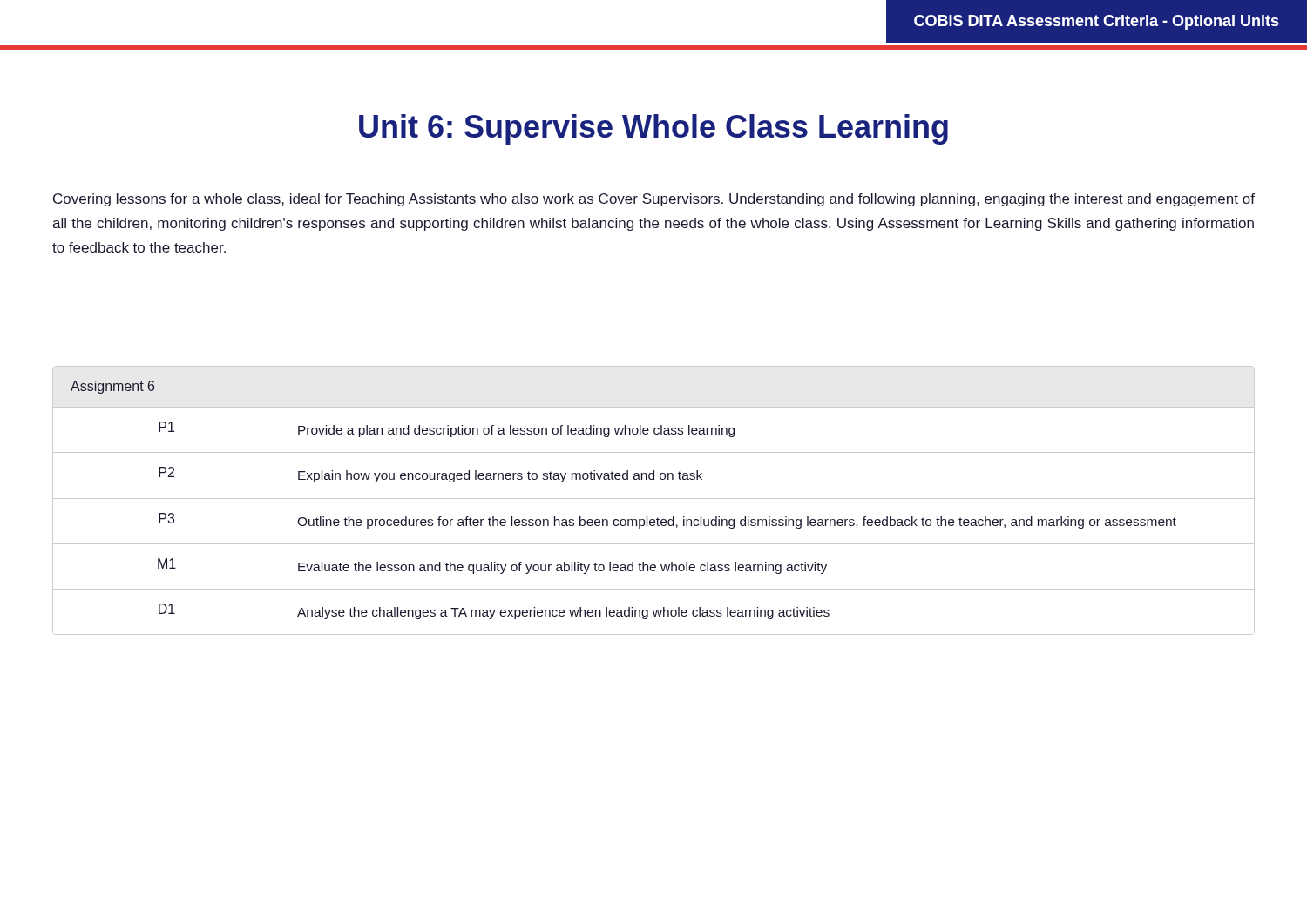This screenshot has height=924, width=1307.
Task: Find the table
Action: pos(654,500)
